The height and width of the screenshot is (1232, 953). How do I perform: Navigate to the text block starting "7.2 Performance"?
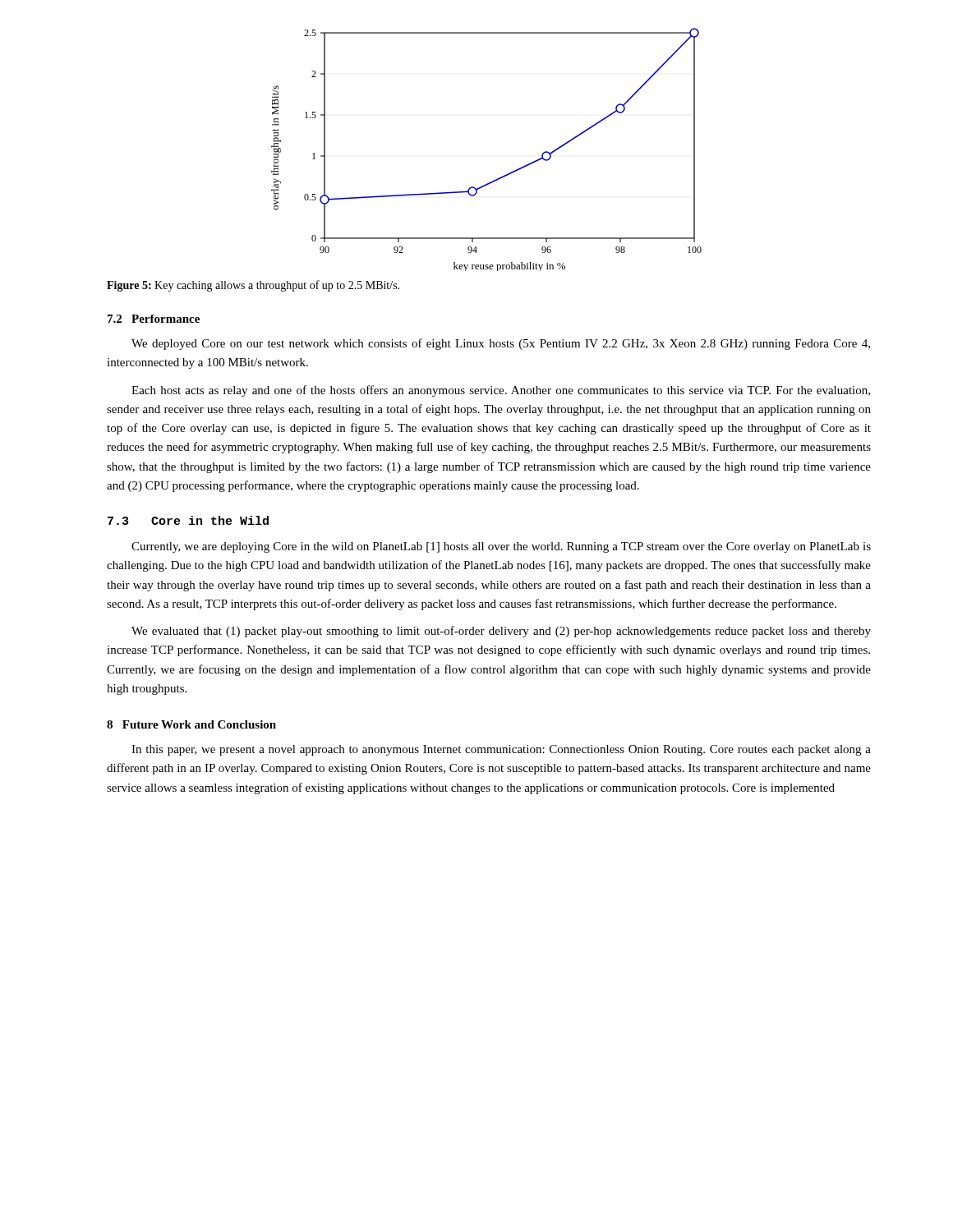(153, 319)
